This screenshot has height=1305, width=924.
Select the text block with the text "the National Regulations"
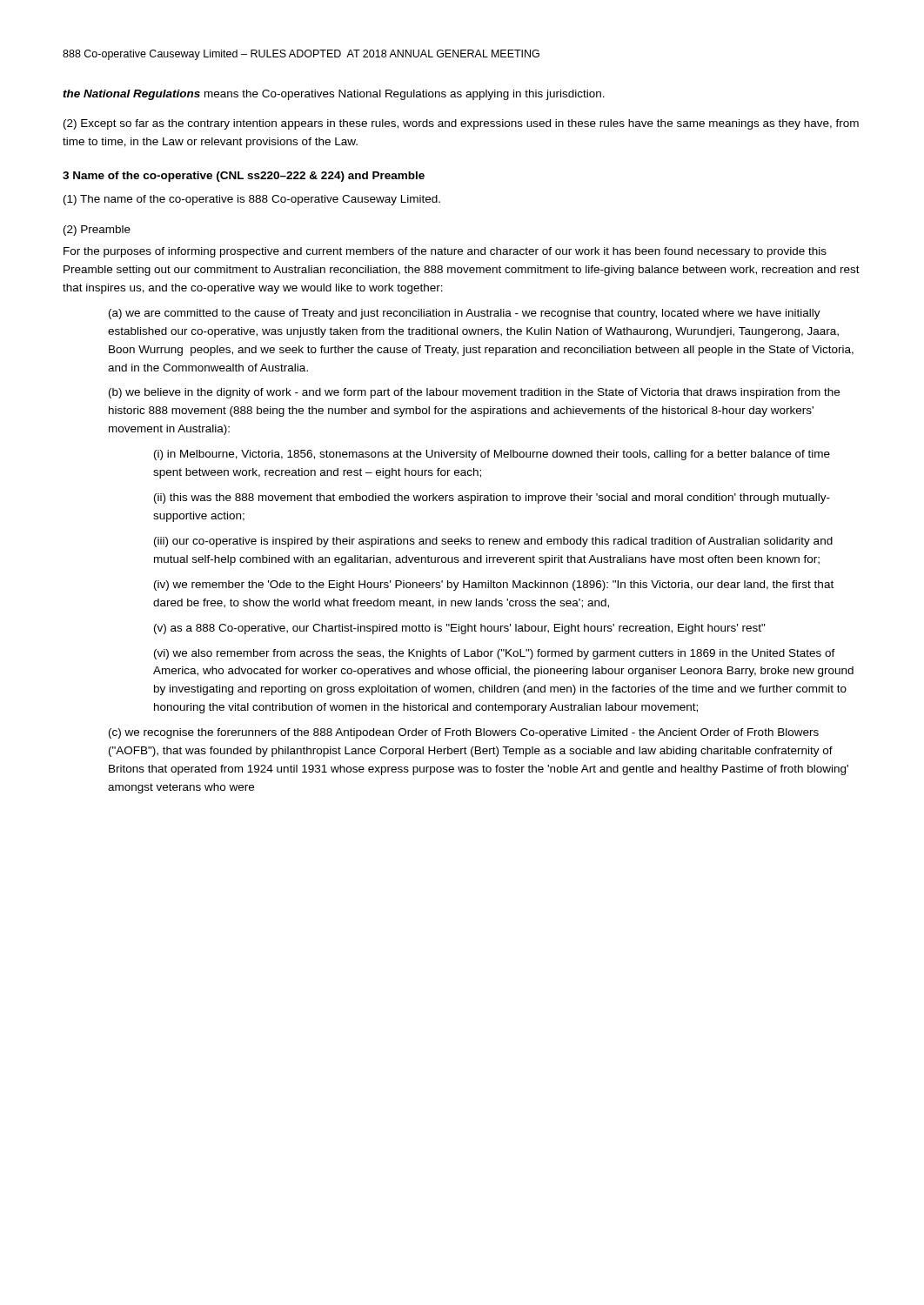[334, 93]
